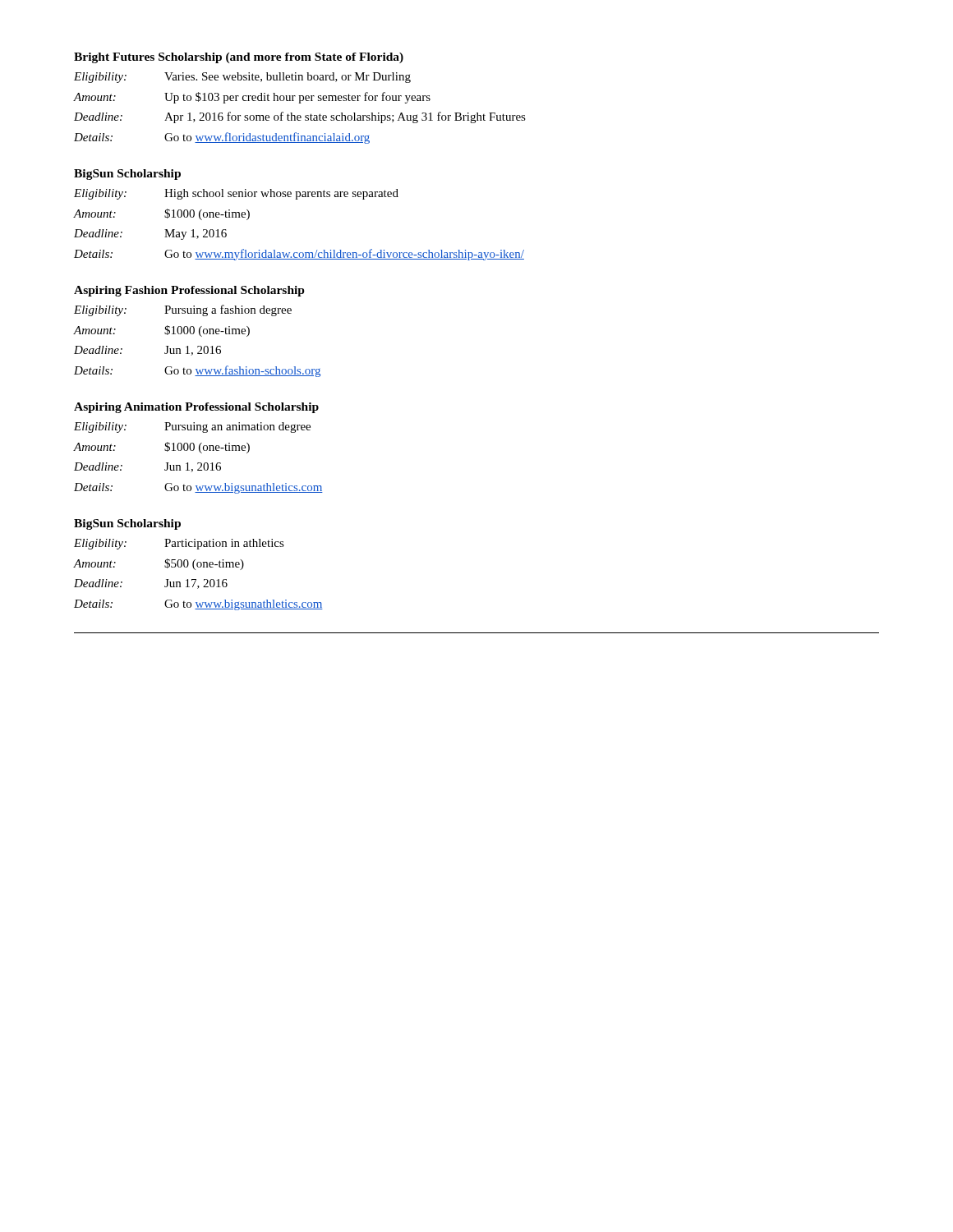Find "Eligibility: Pursuing an animation degree" on this page
This screenshot has width=953, height=1232.
[x=192, y=428]
